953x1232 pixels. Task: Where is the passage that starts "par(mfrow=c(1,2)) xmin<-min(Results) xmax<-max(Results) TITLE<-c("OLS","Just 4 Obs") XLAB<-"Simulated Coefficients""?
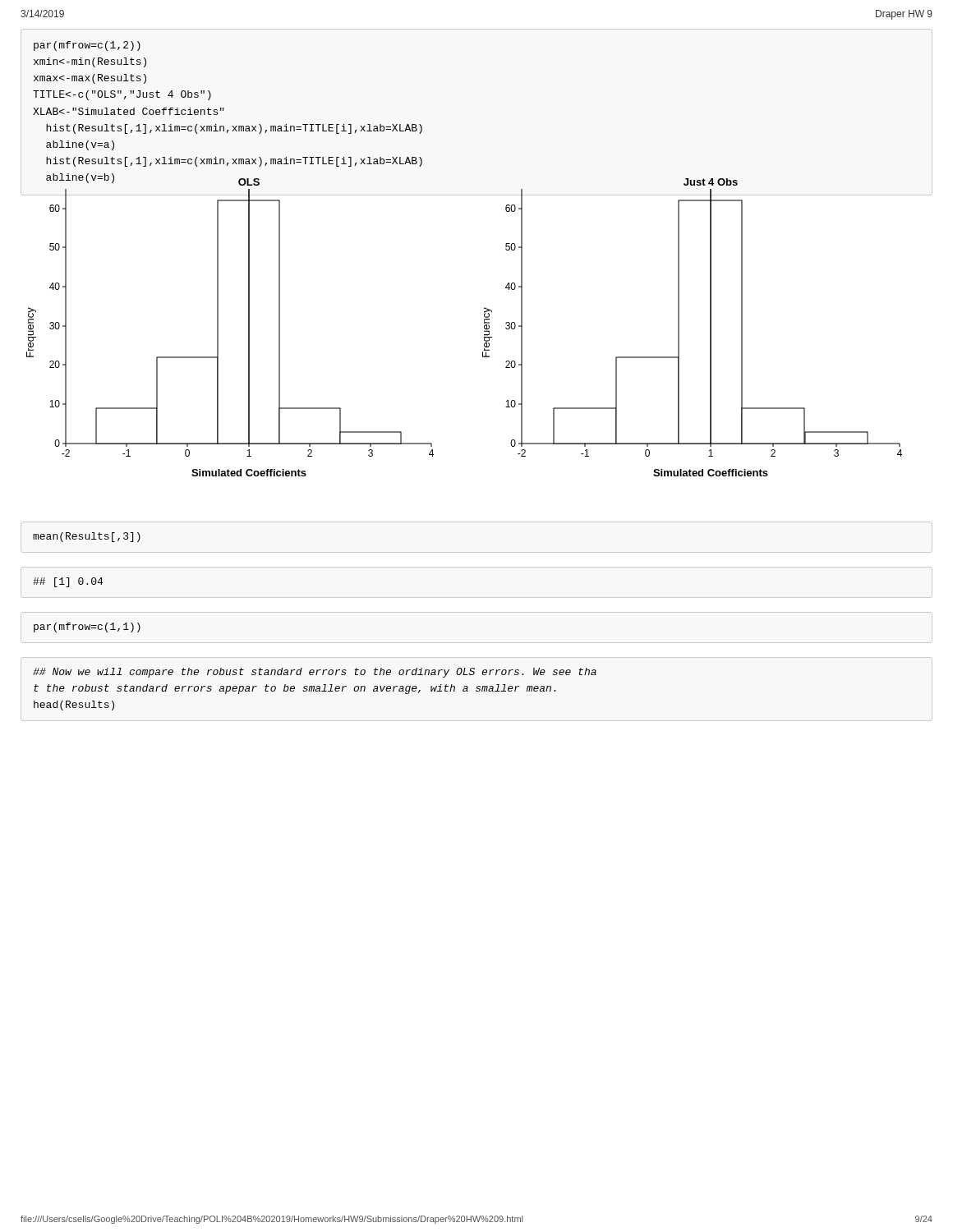[228, 112]
